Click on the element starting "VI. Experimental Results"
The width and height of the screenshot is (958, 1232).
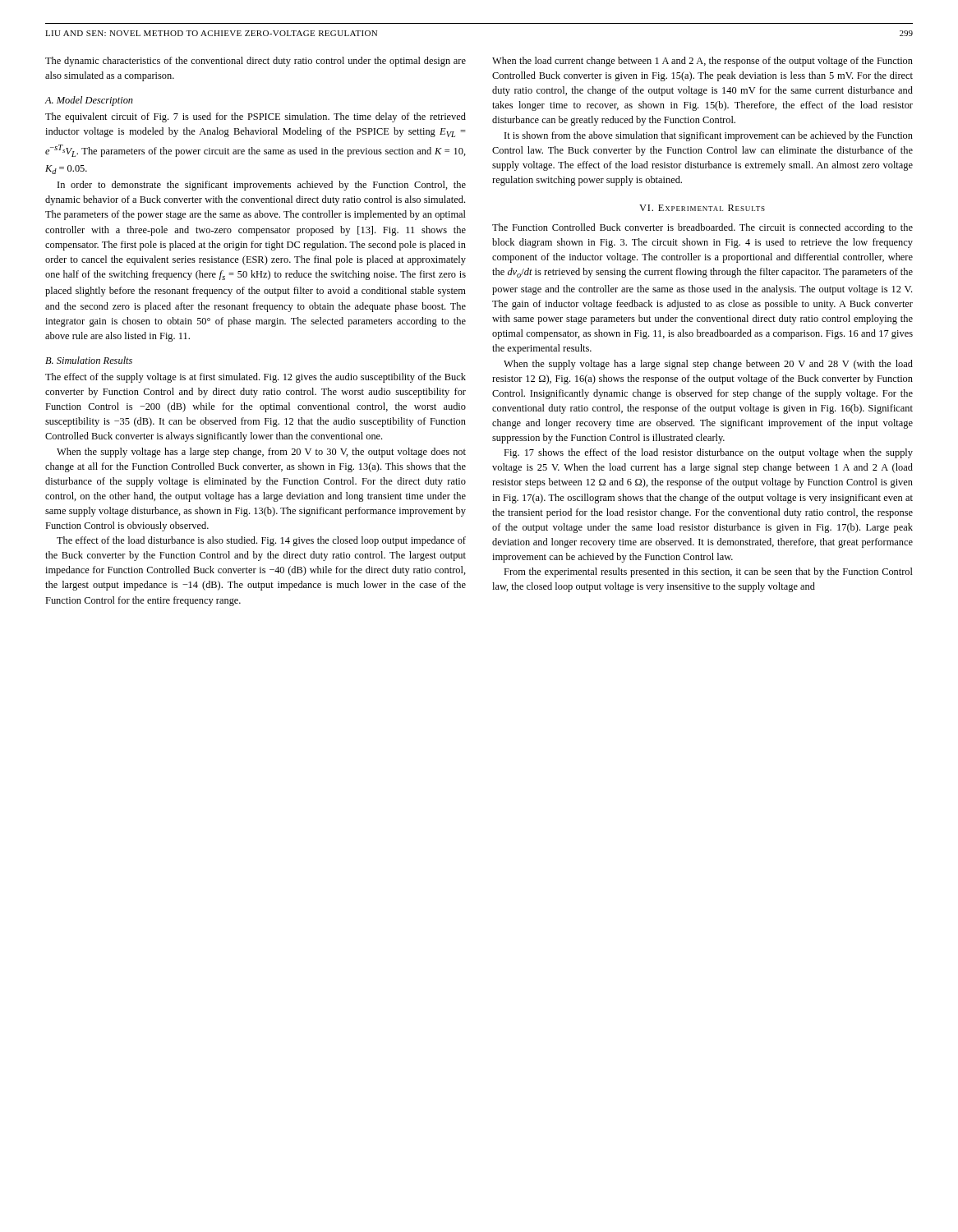(x=702, y=208)
